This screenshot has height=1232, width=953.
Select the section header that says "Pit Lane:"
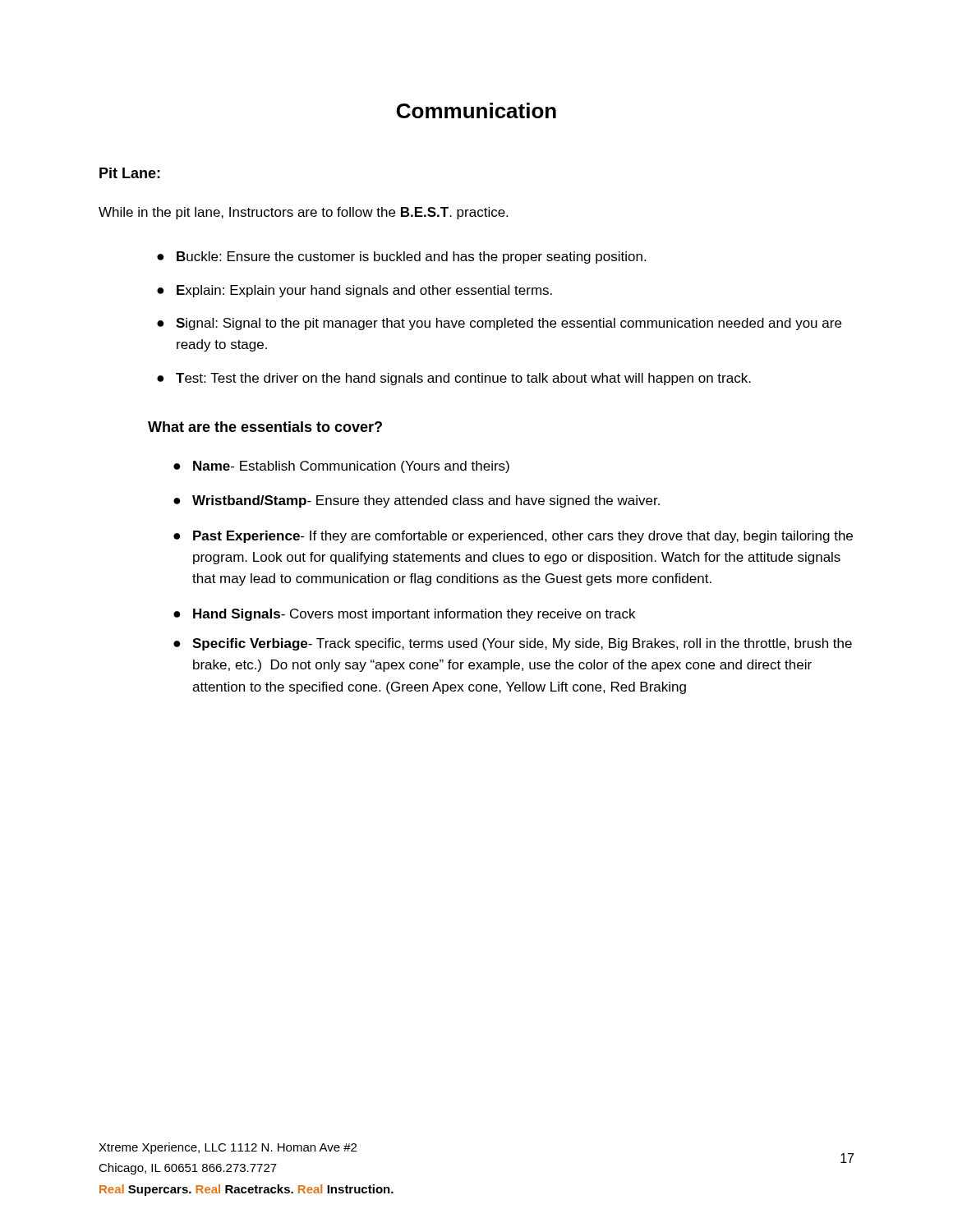pos(130,173)
